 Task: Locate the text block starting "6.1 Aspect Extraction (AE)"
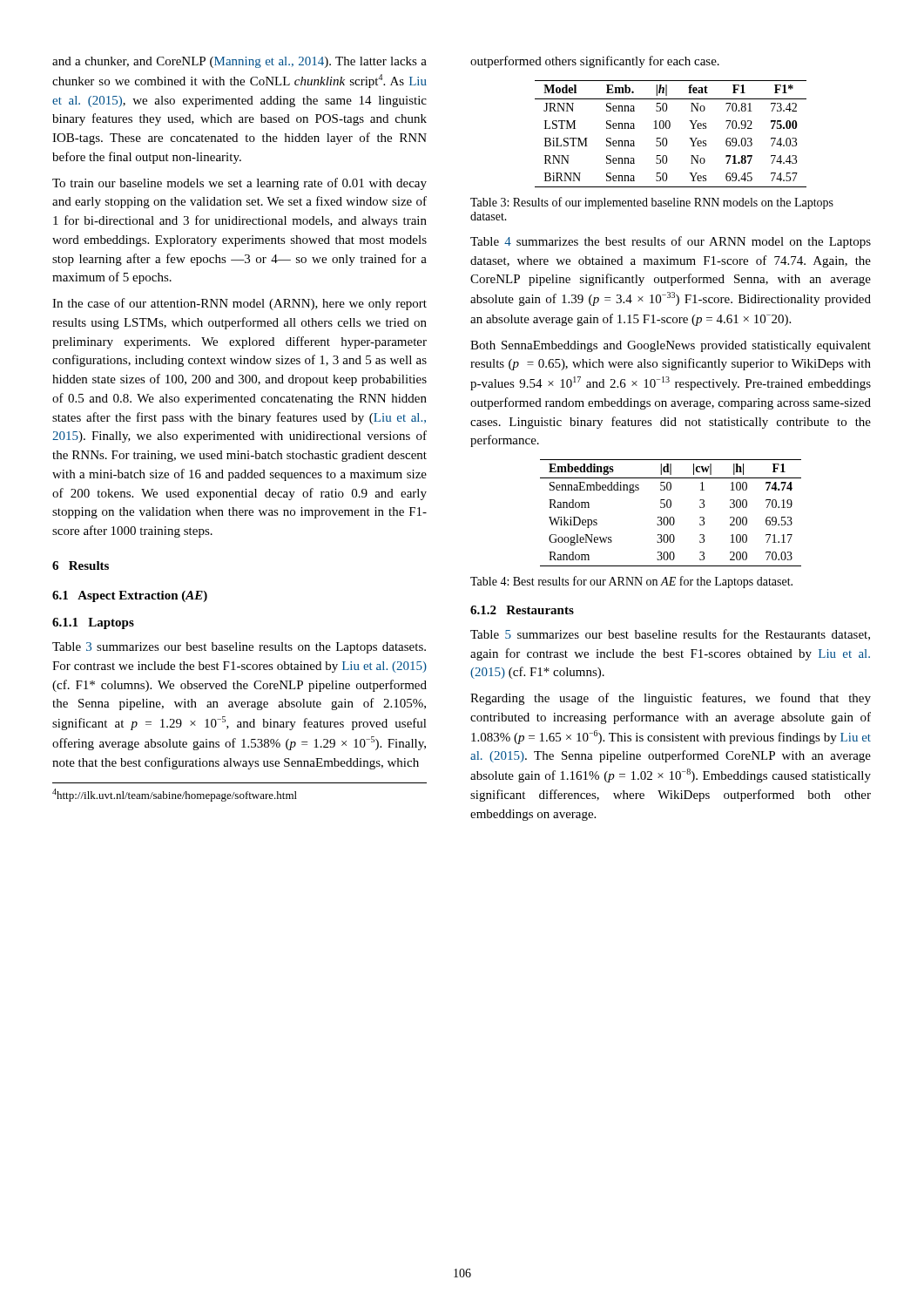coord(130,596)
